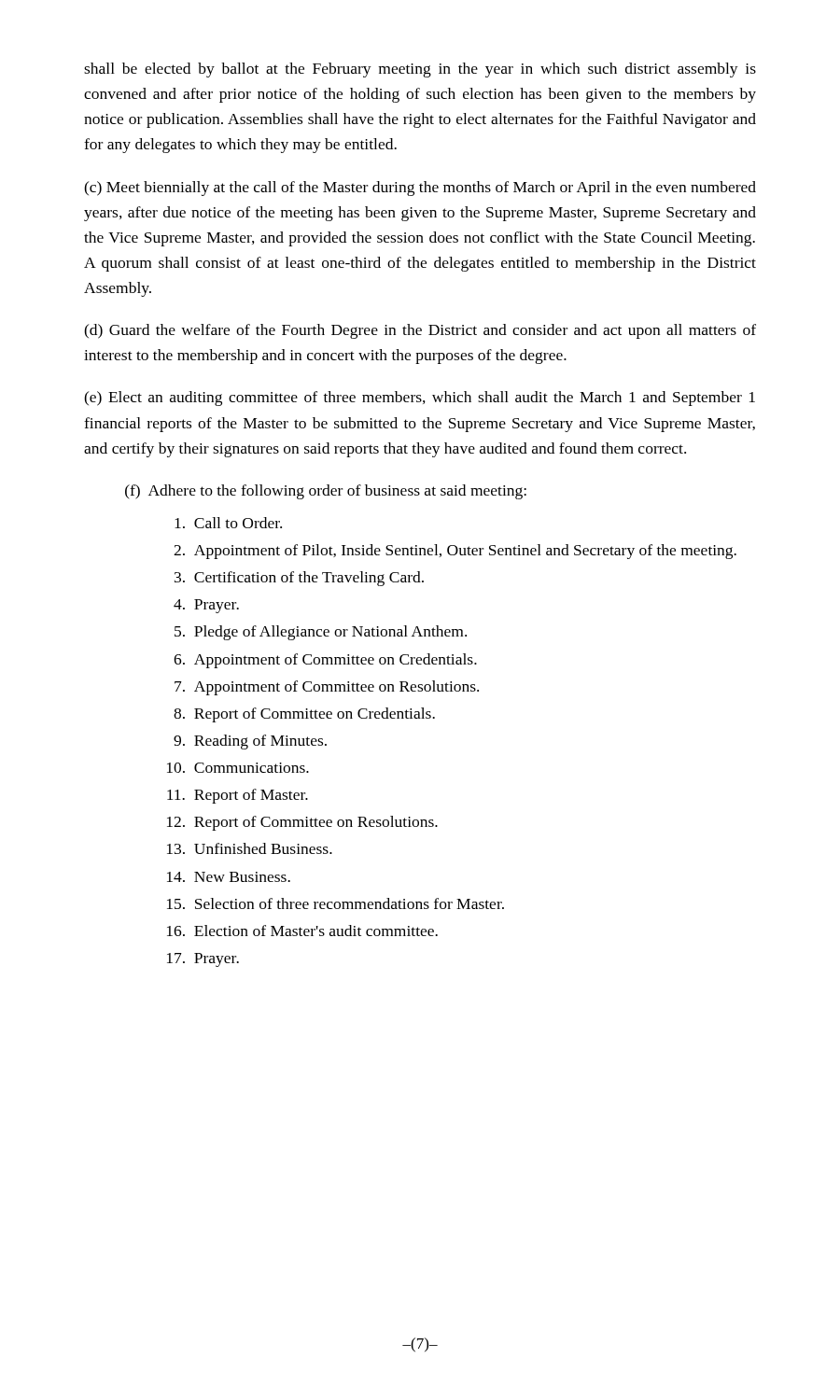Where does it say "17. Prayer."?

[x=203, y=960]
